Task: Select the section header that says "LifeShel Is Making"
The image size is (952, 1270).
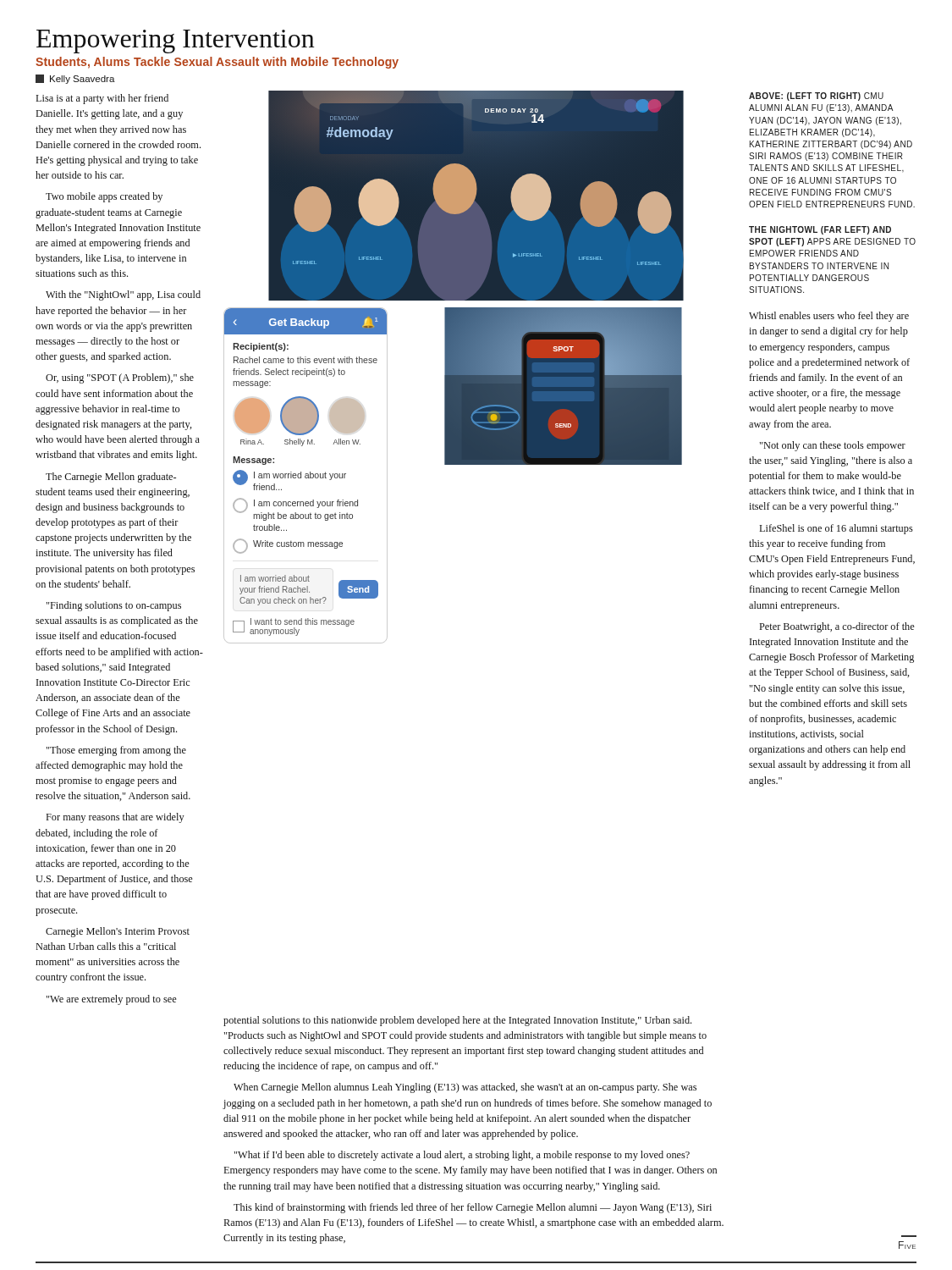Action: [476, 1269]
